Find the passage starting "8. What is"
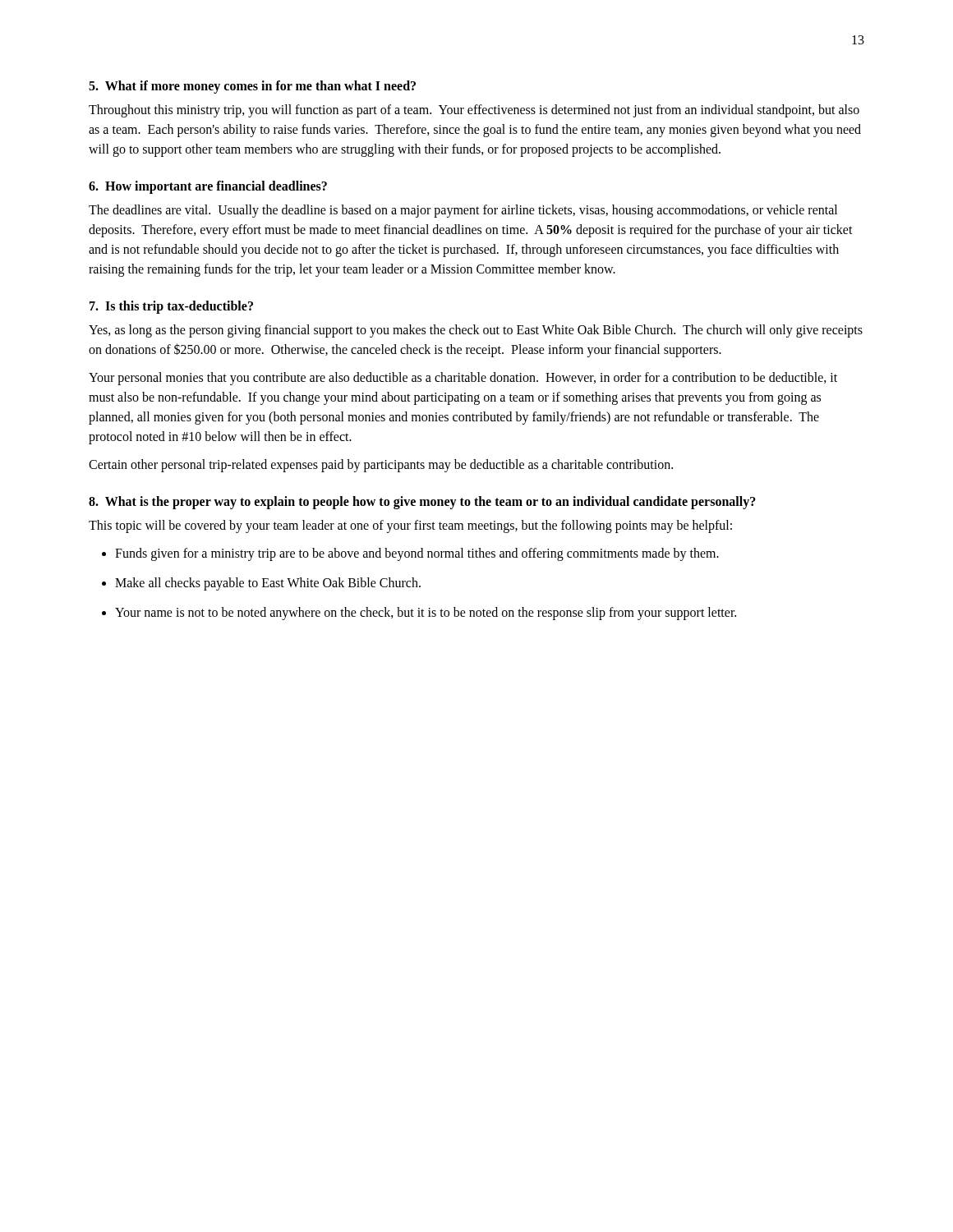The height and width of the screenshot is (1232, 953). (422, 501)
